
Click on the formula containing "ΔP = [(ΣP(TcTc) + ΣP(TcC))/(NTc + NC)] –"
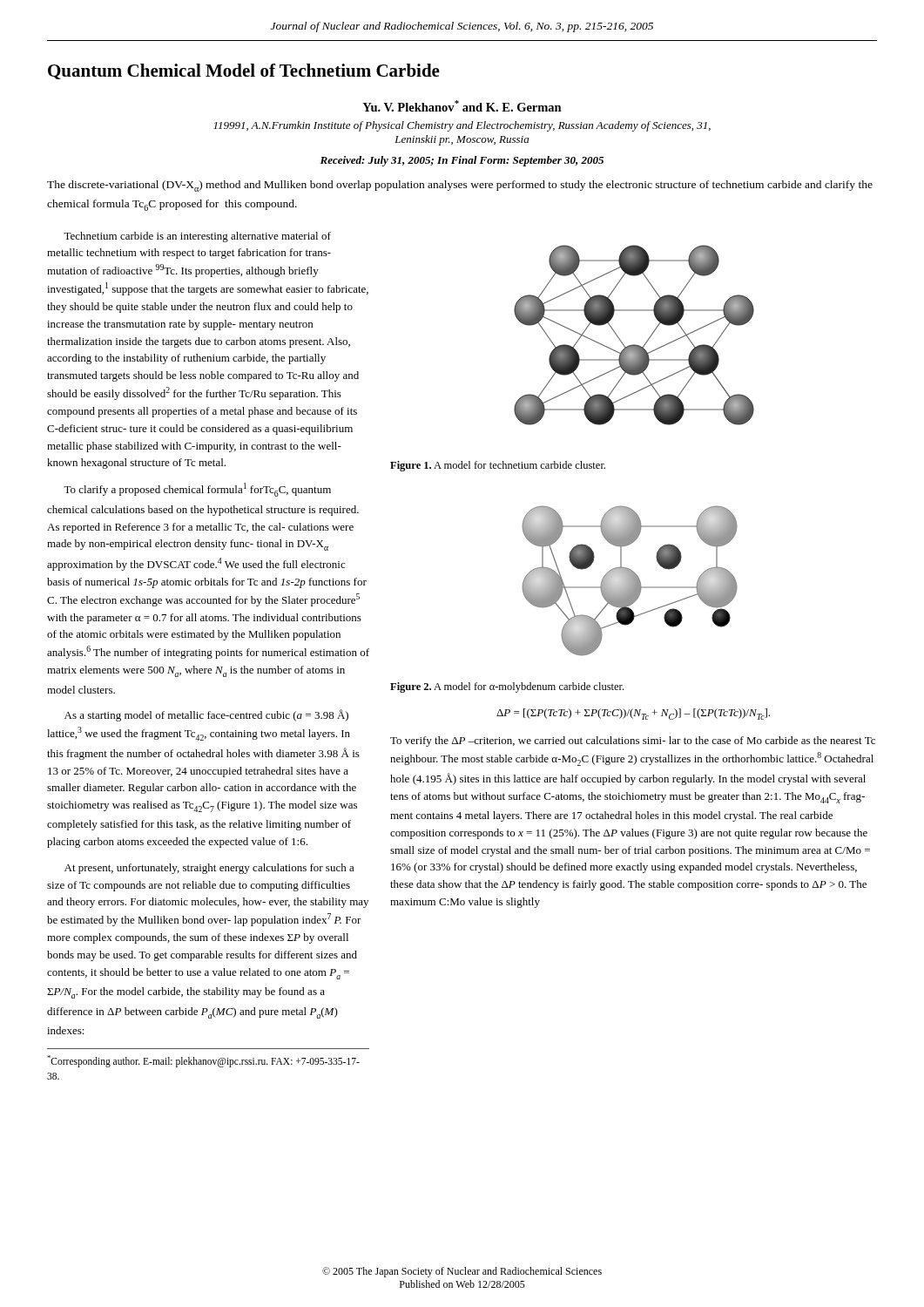point(634,714)
